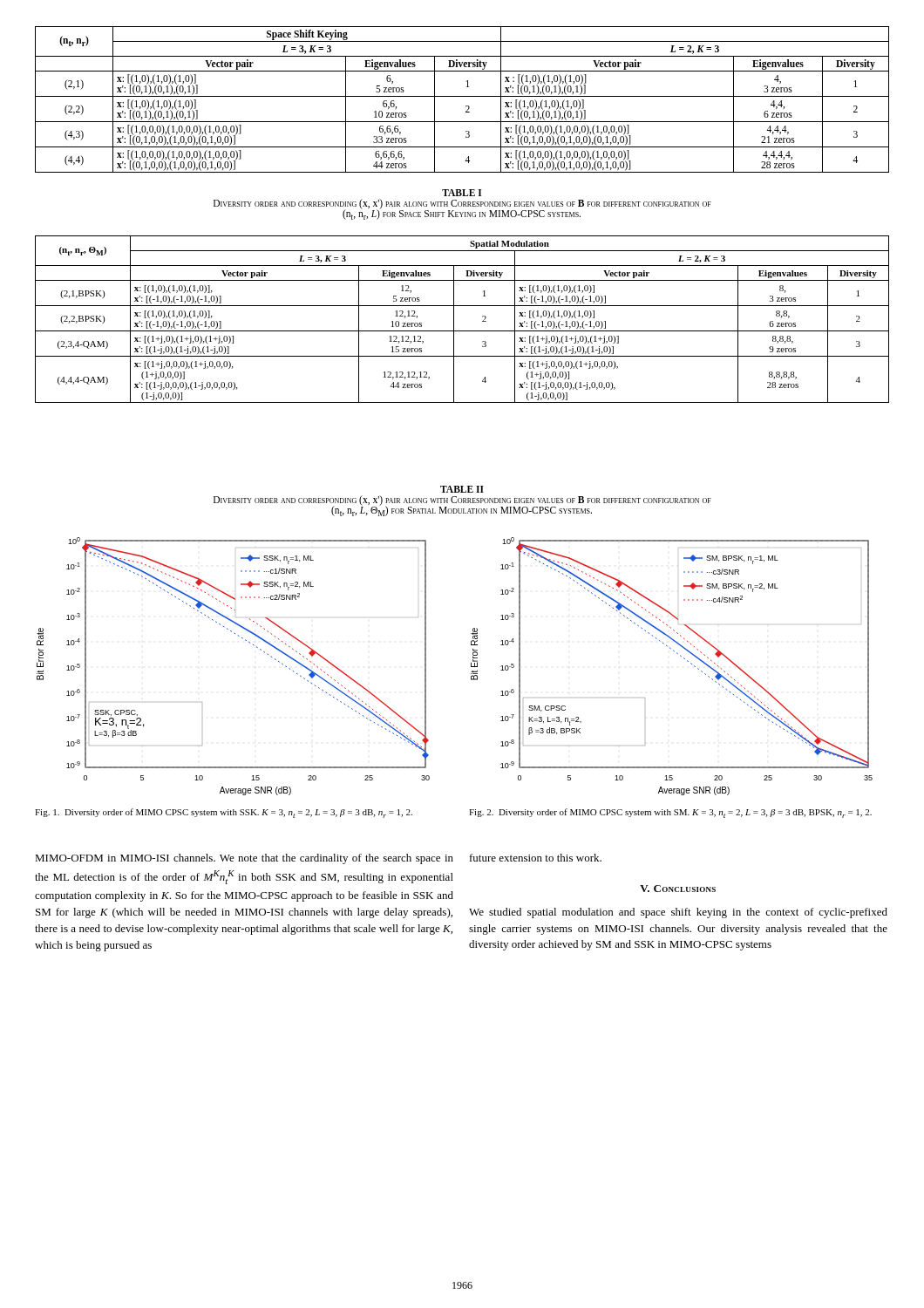Select the caption with the text "TABLE II Diversity order and"

click(x=462, y=501)
